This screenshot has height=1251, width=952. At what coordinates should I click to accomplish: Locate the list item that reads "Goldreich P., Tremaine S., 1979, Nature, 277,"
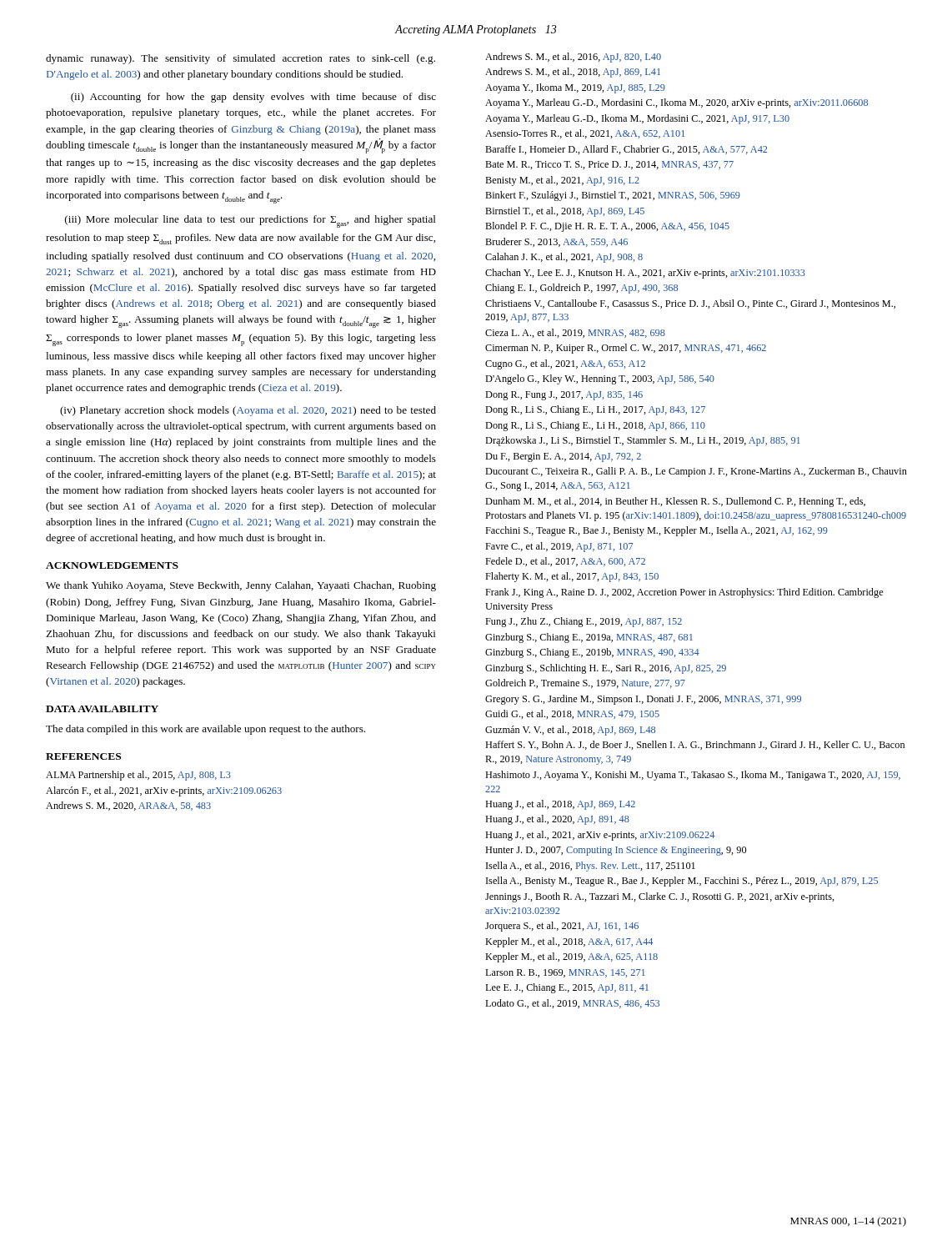click(x=585, y=683)
